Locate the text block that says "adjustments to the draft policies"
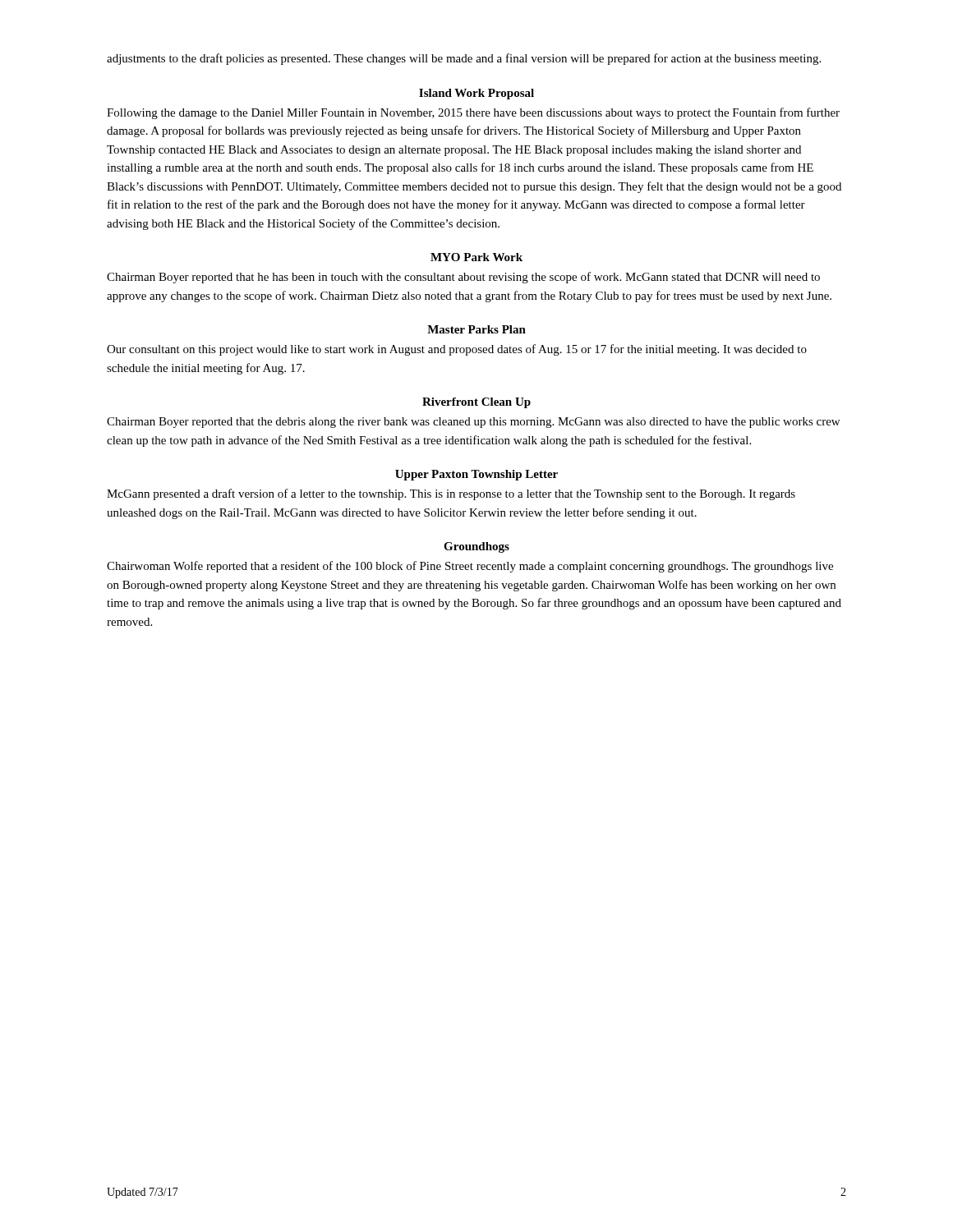 464,58
